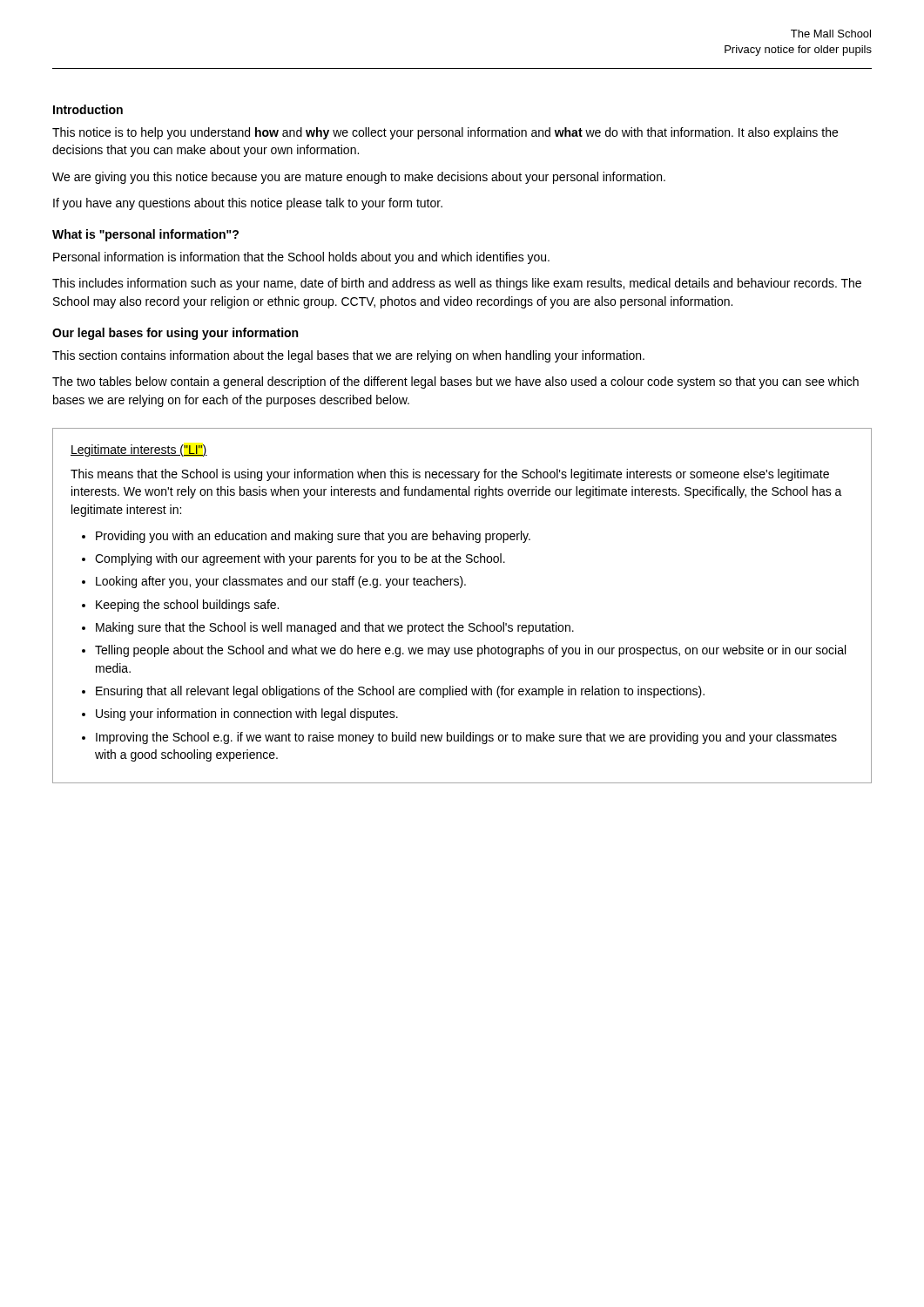This screenshot has width=924, height=1307.
Task: Click where it says "Keeping the school buildings safe."
Action: 187,604
